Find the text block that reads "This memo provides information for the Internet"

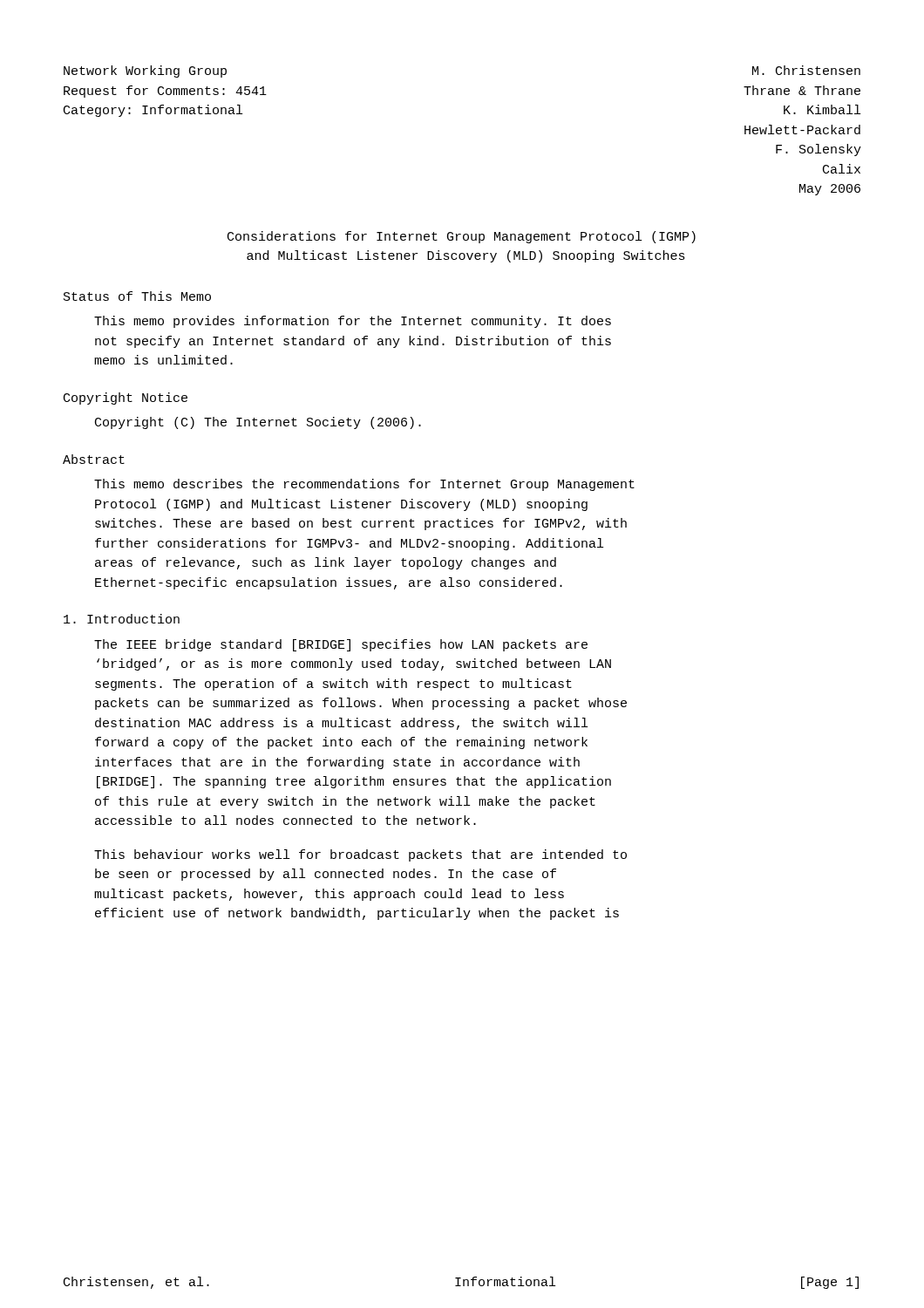click(353, 342)
